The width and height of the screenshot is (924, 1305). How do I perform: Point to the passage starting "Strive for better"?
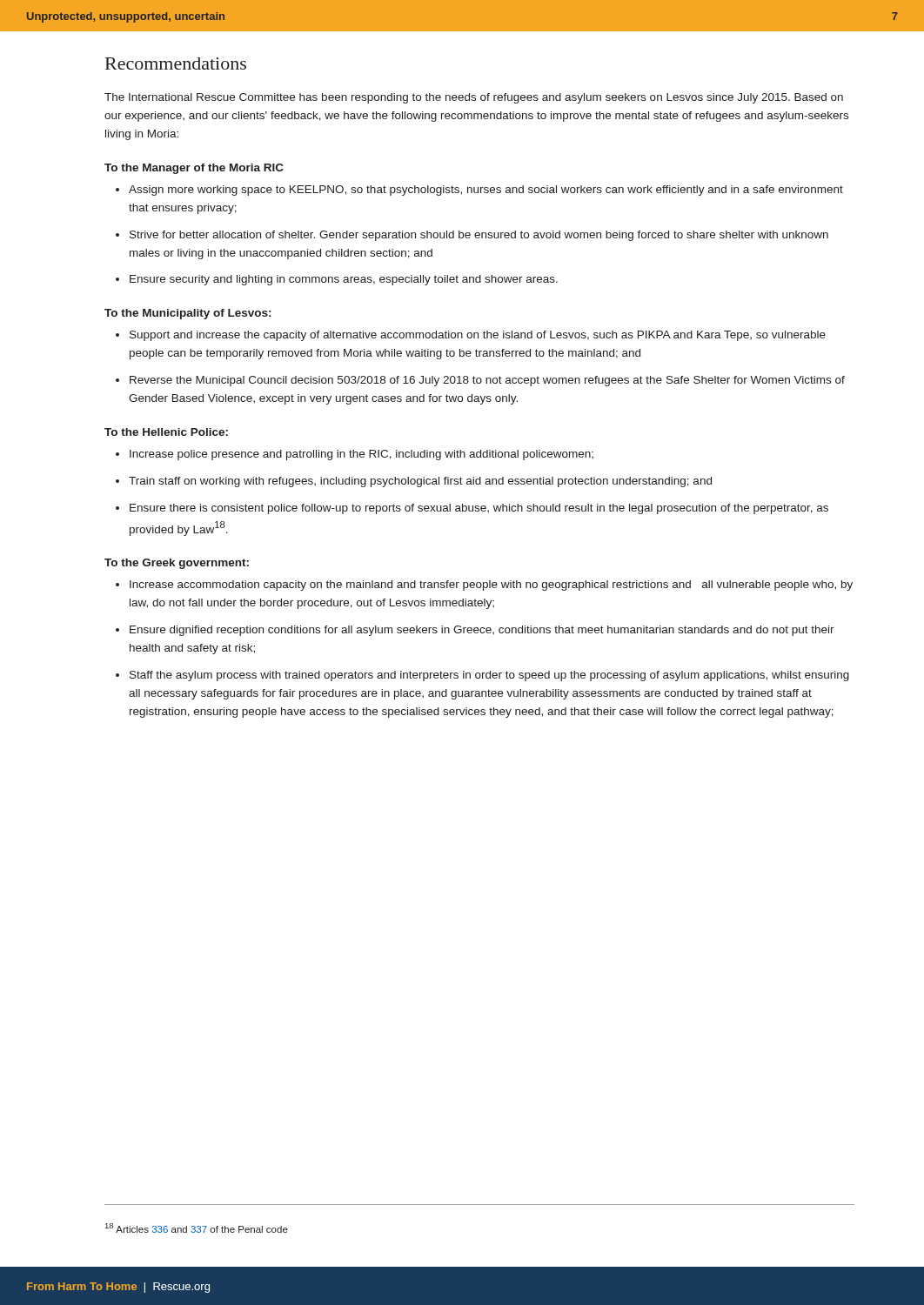(x=479, y=243)
